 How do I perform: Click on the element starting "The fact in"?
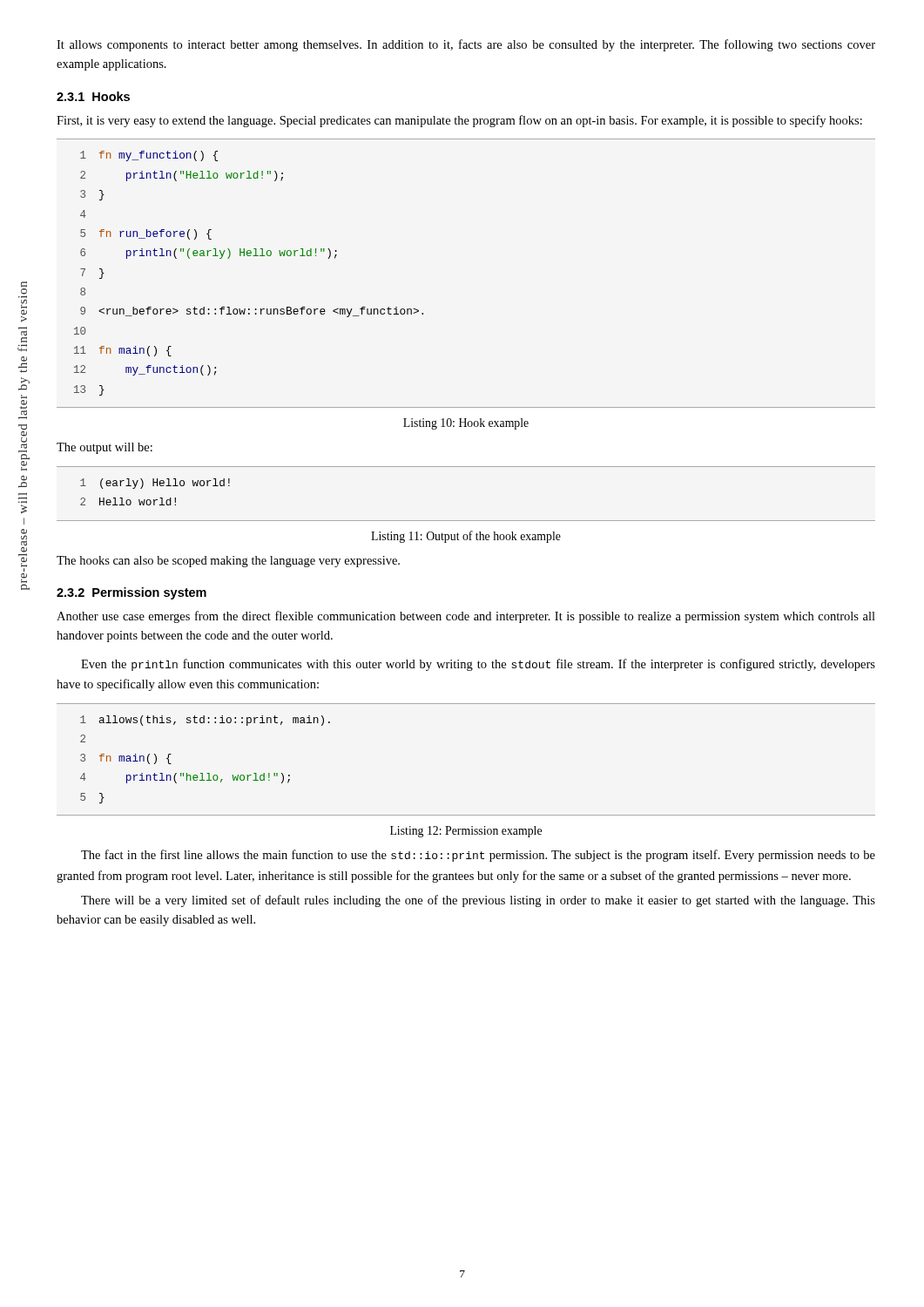coord(466,865)
